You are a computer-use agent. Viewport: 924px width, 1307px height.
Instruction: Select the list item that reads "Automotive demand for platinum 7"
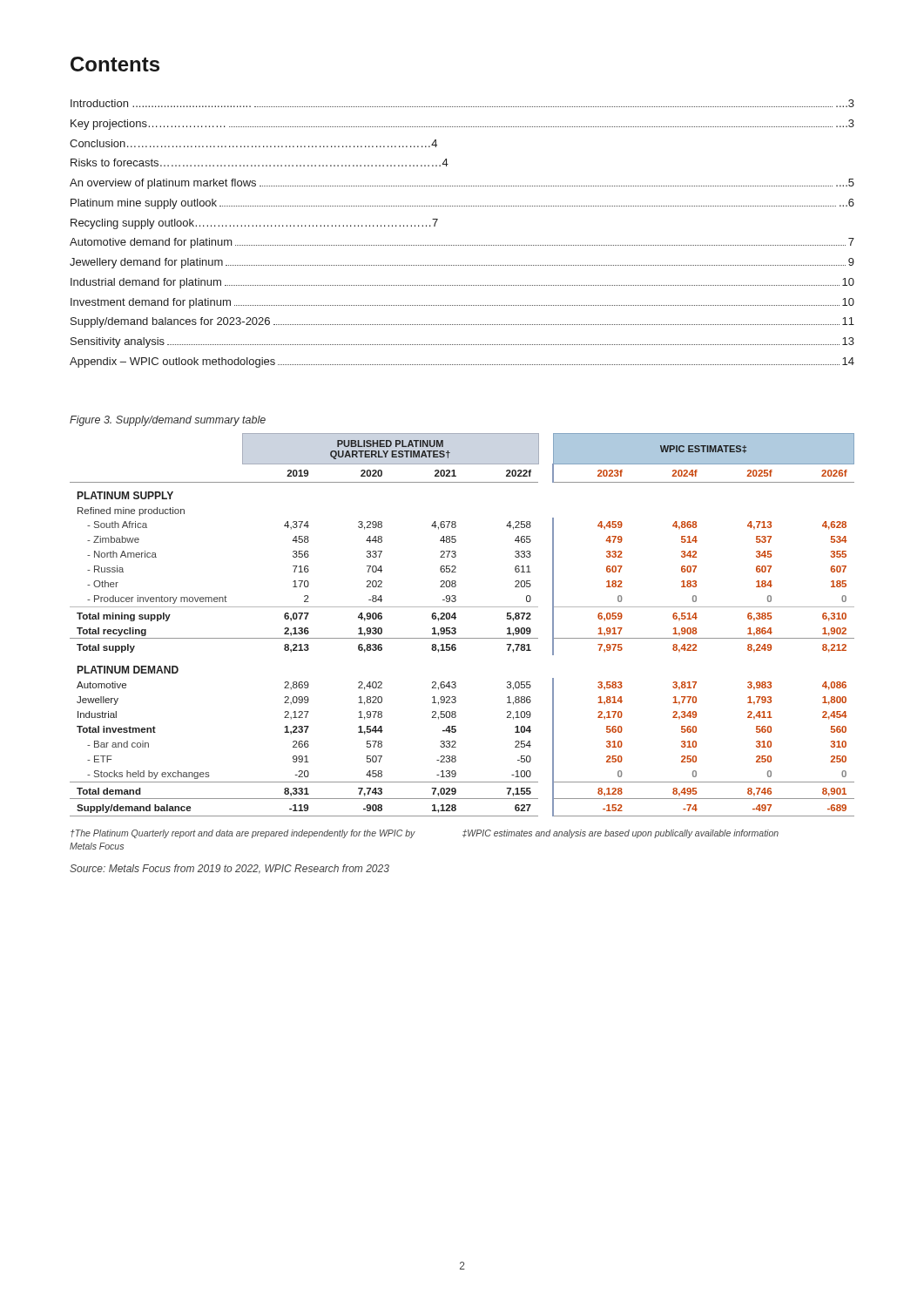462,243
